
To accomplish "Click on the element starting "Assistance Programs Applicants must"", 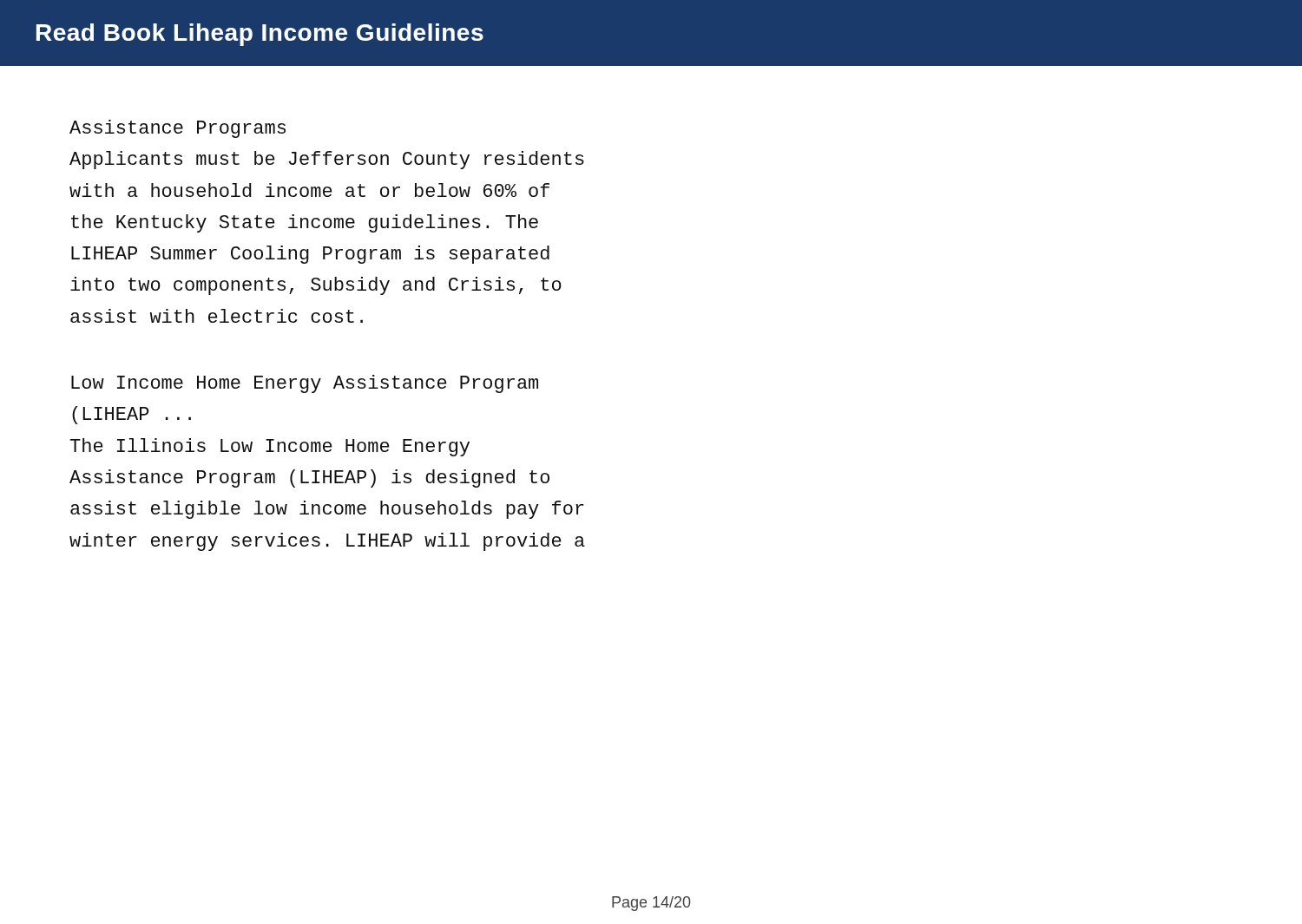I will 327,223.
